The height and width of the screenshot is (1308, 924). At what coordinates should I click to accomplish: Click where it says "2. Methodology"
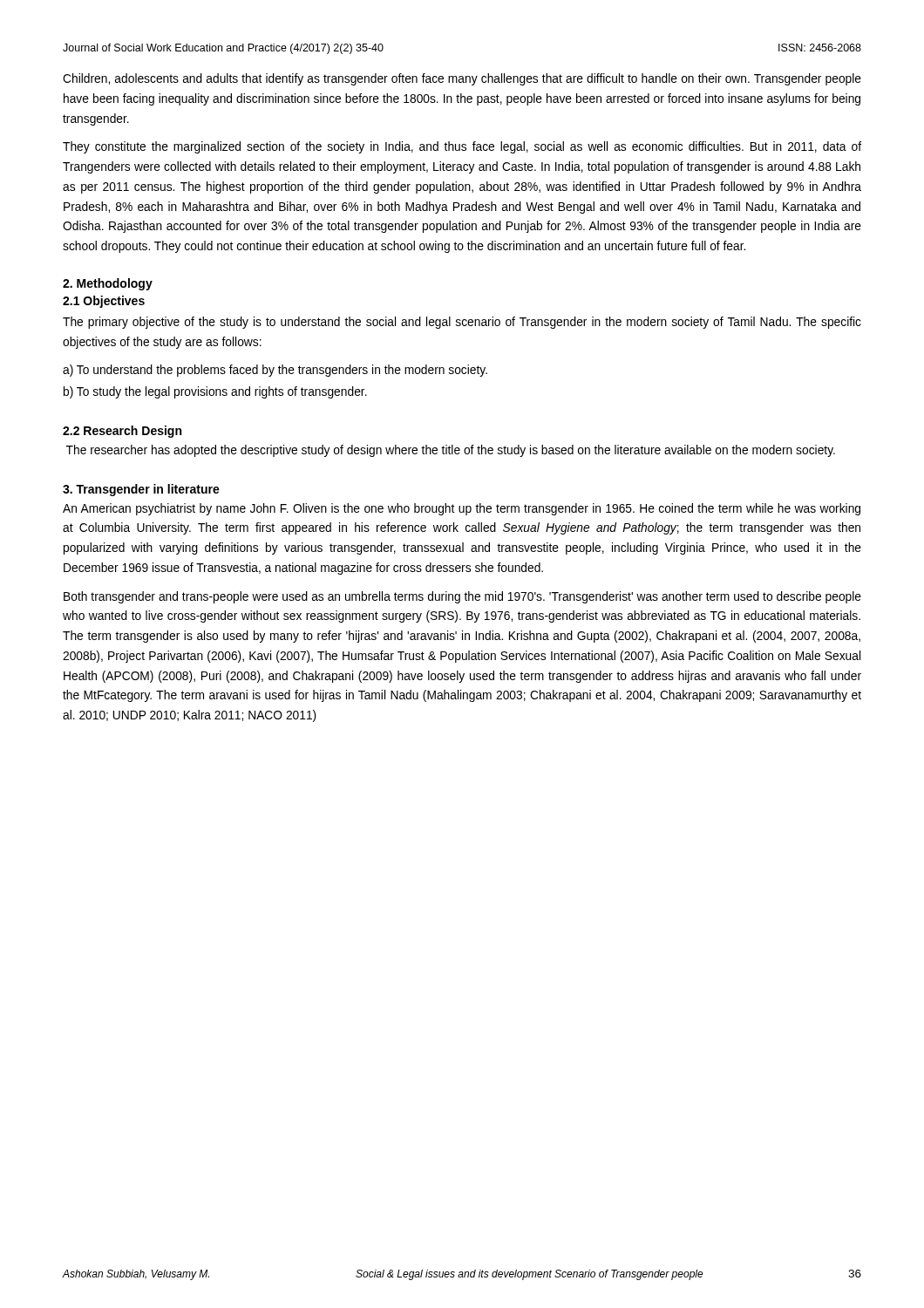pos(108,283)
